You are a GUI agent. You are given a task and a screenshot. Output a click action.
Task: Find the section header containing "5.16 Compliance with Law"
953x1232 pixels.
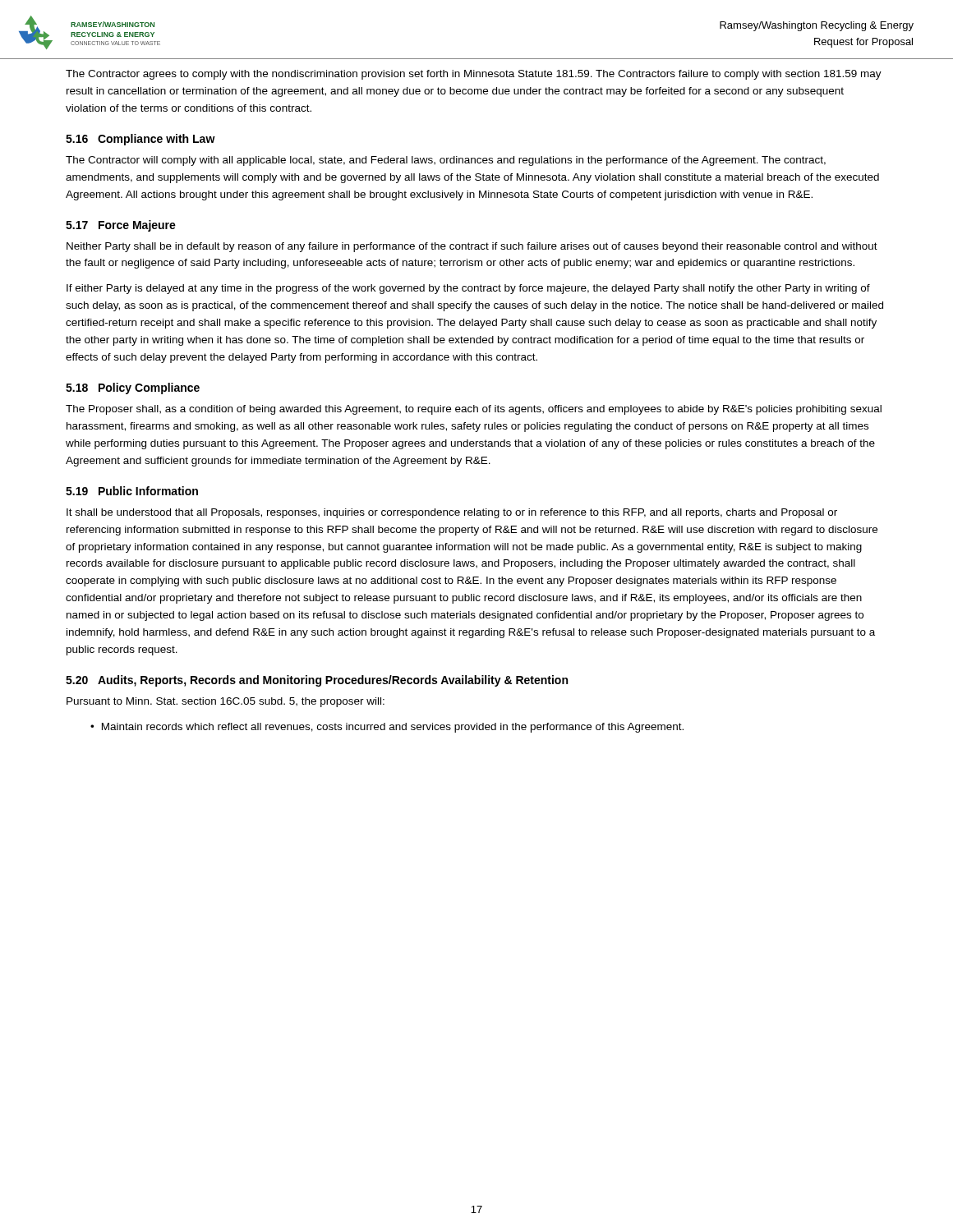(x=140, y=139)
